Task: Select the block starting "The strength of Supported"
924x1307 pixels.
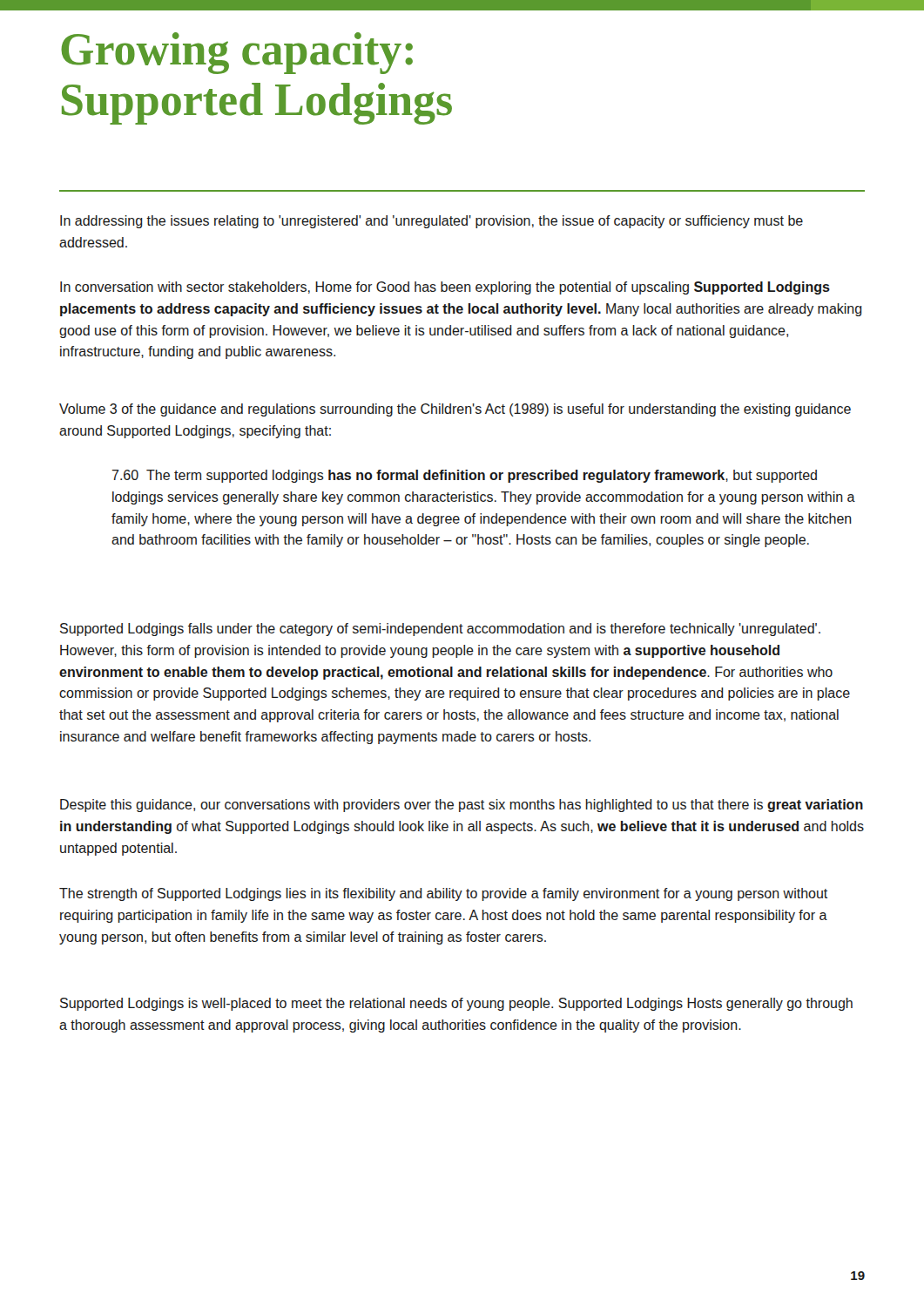Action: [462, 916]
